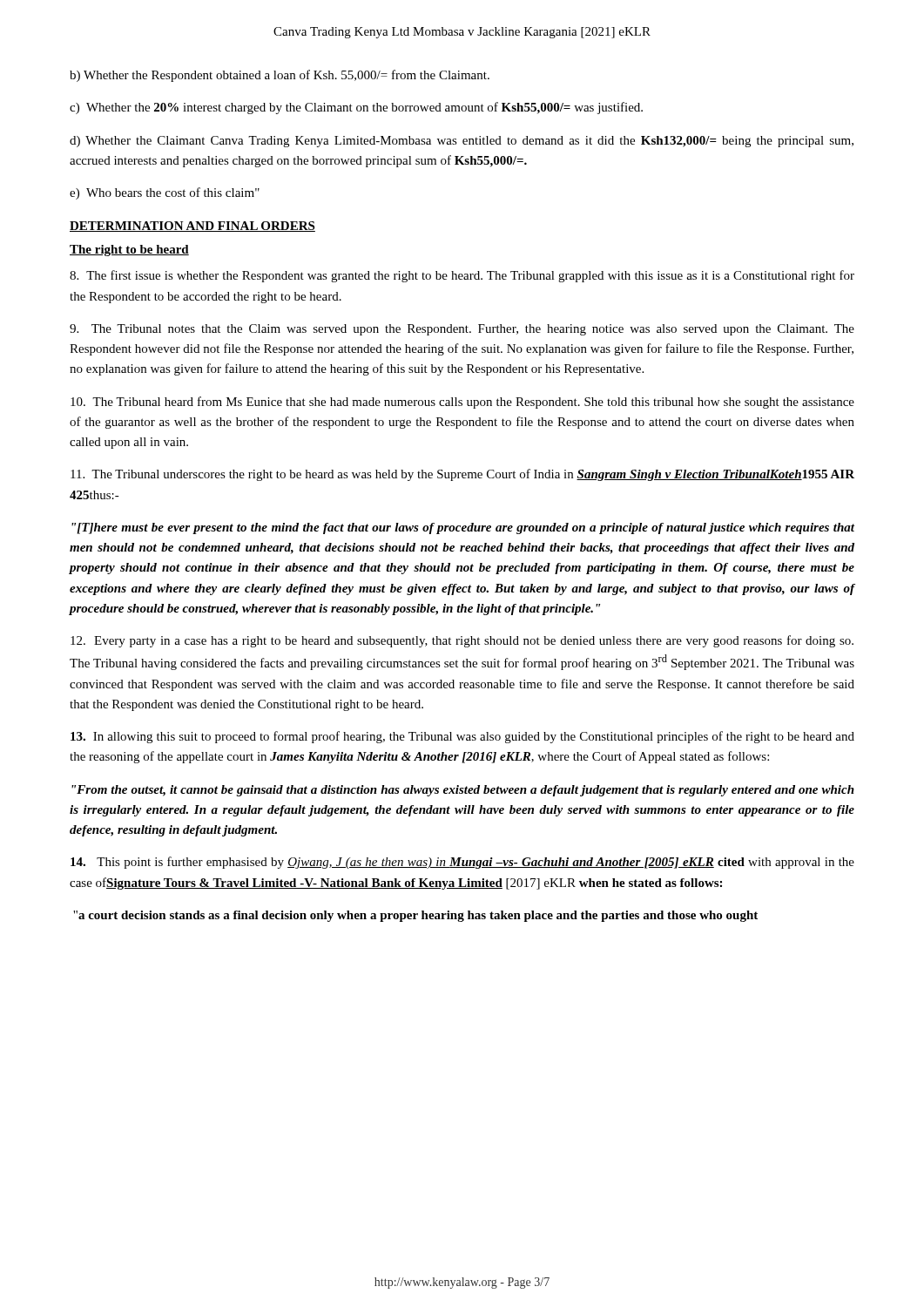Image resolution: width=924 pixels, height=1307 pixels.
Task: Locate the block of text that opens with "d) Whether the Claimant Canva Trading"
Action: coord(462,150)
